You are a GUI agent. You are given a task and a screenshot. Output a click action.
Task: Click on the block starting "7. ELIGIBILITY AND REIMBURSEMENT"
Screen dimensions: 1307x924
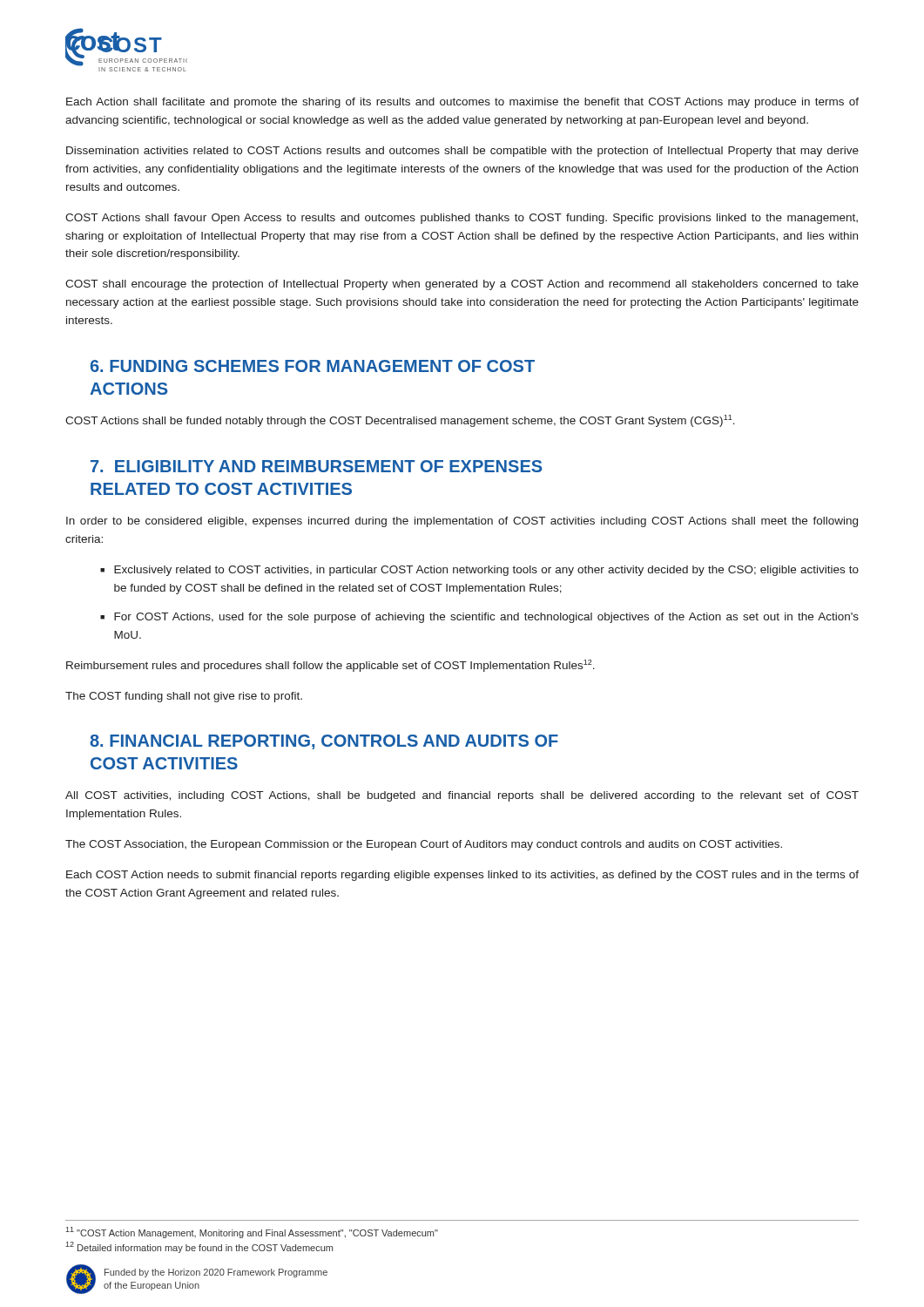point(462,478)
